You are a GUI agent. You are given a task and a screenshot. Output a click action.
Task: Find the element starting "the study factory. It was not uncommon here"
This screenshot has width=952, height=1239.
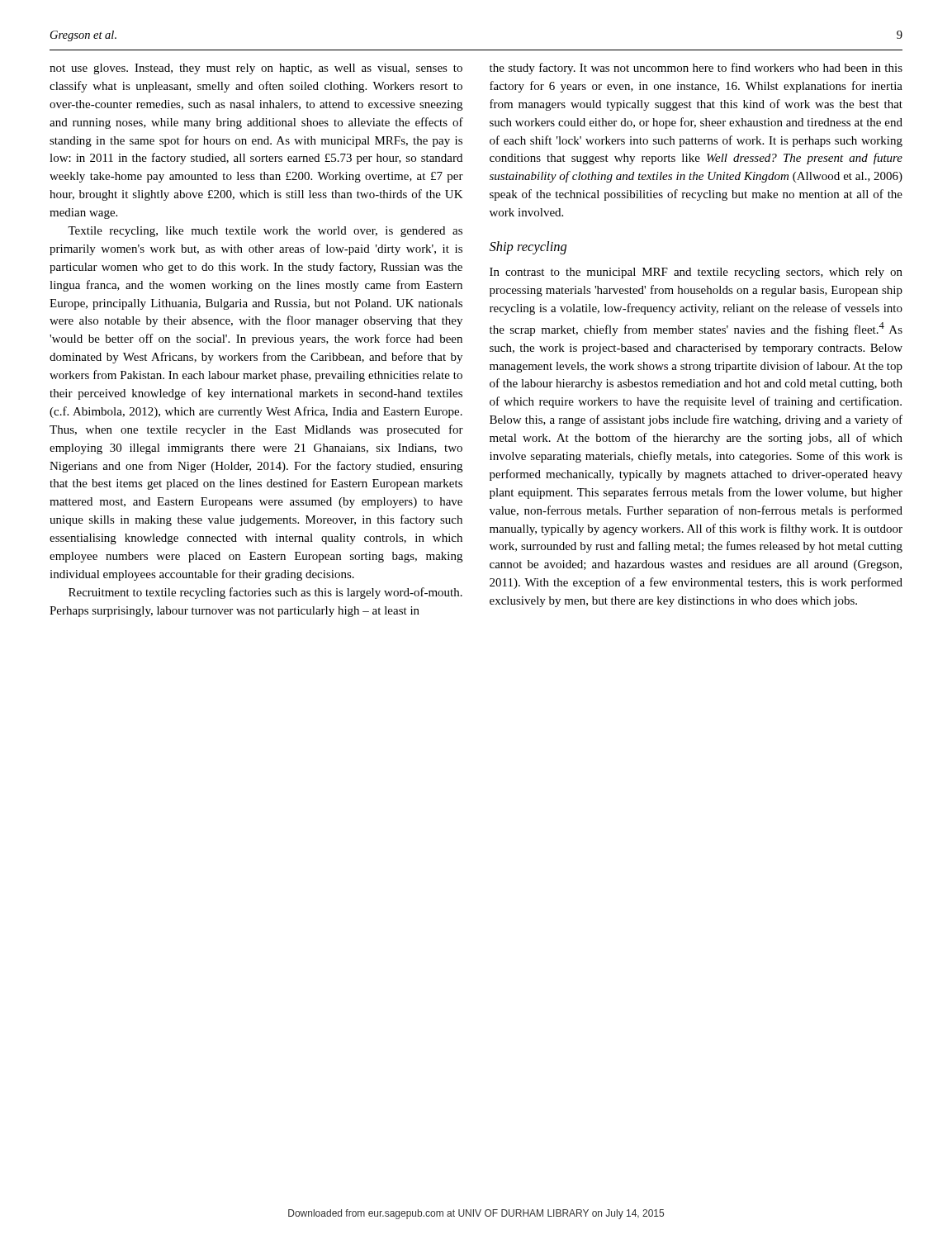click(696, 141)
